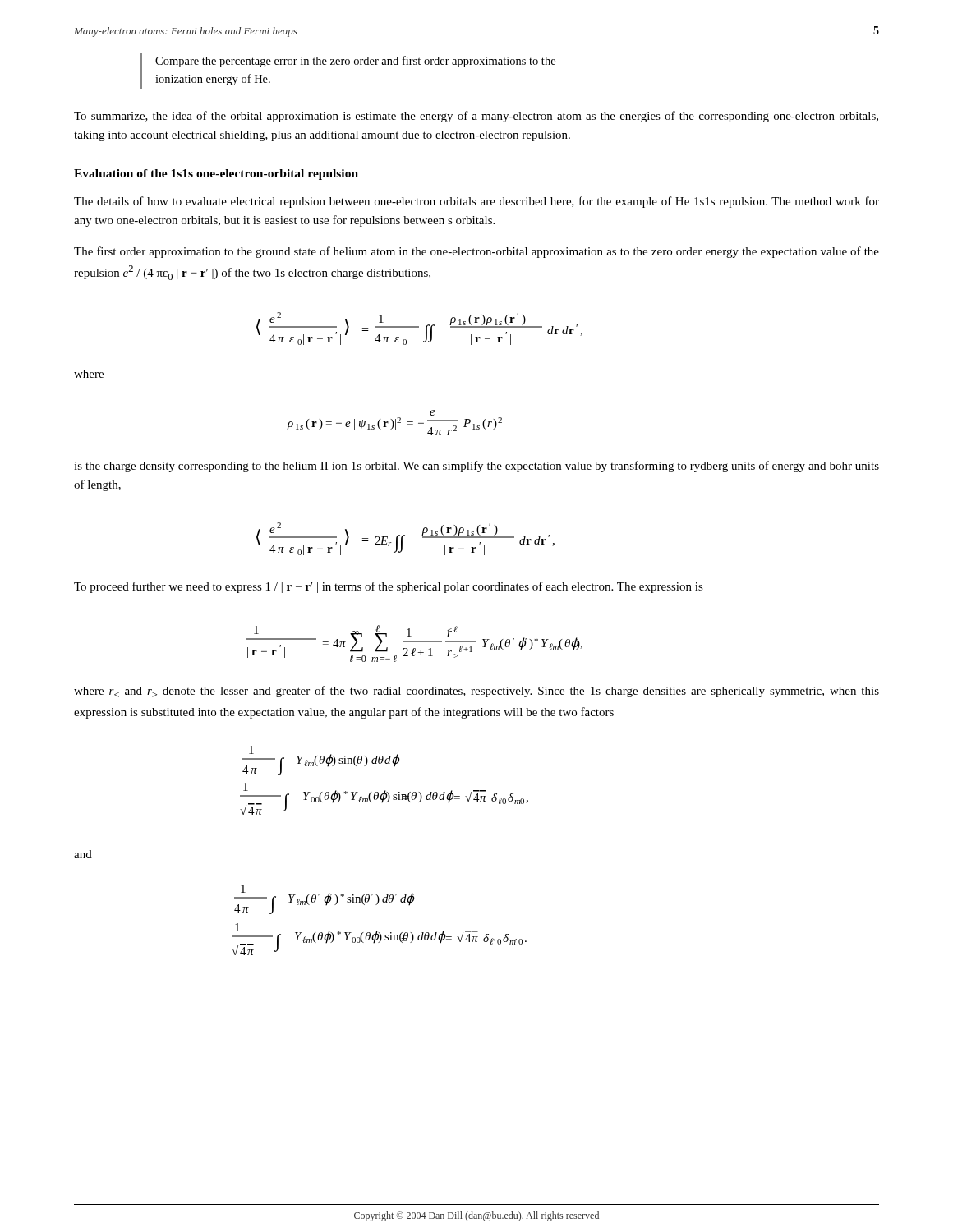This screenshot has height=1232, width=953.
Task: Point to the formula beginning "ρ1s (r) = −e | ψ1s (r)| 2"
Action: point(476,421)
